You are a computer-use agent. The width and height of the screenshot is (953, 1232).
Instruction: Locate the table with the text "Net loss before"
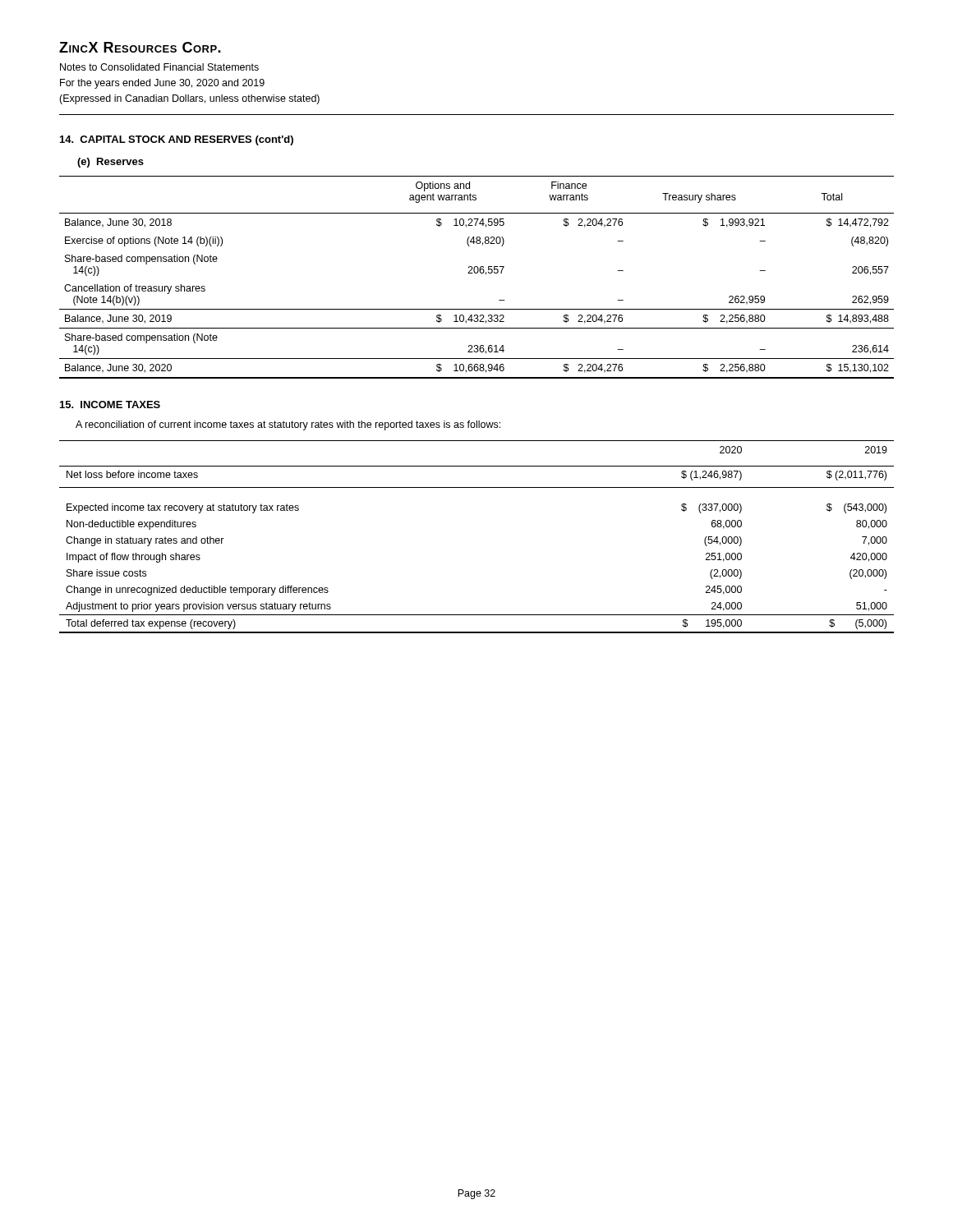click(476, 537)
